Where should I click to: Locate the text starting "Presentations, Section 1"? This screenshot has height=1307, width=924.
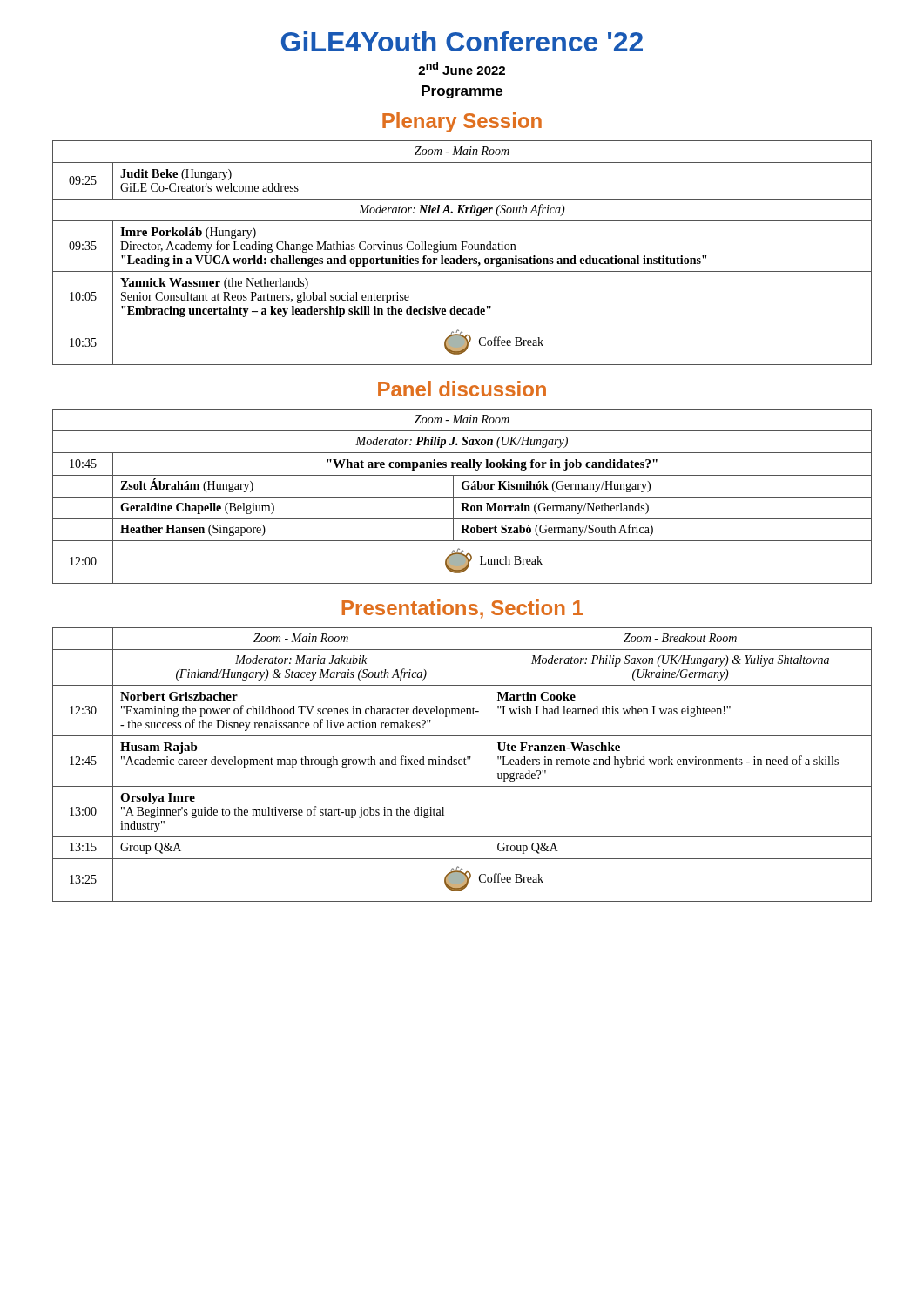click(x=462, y=608)
